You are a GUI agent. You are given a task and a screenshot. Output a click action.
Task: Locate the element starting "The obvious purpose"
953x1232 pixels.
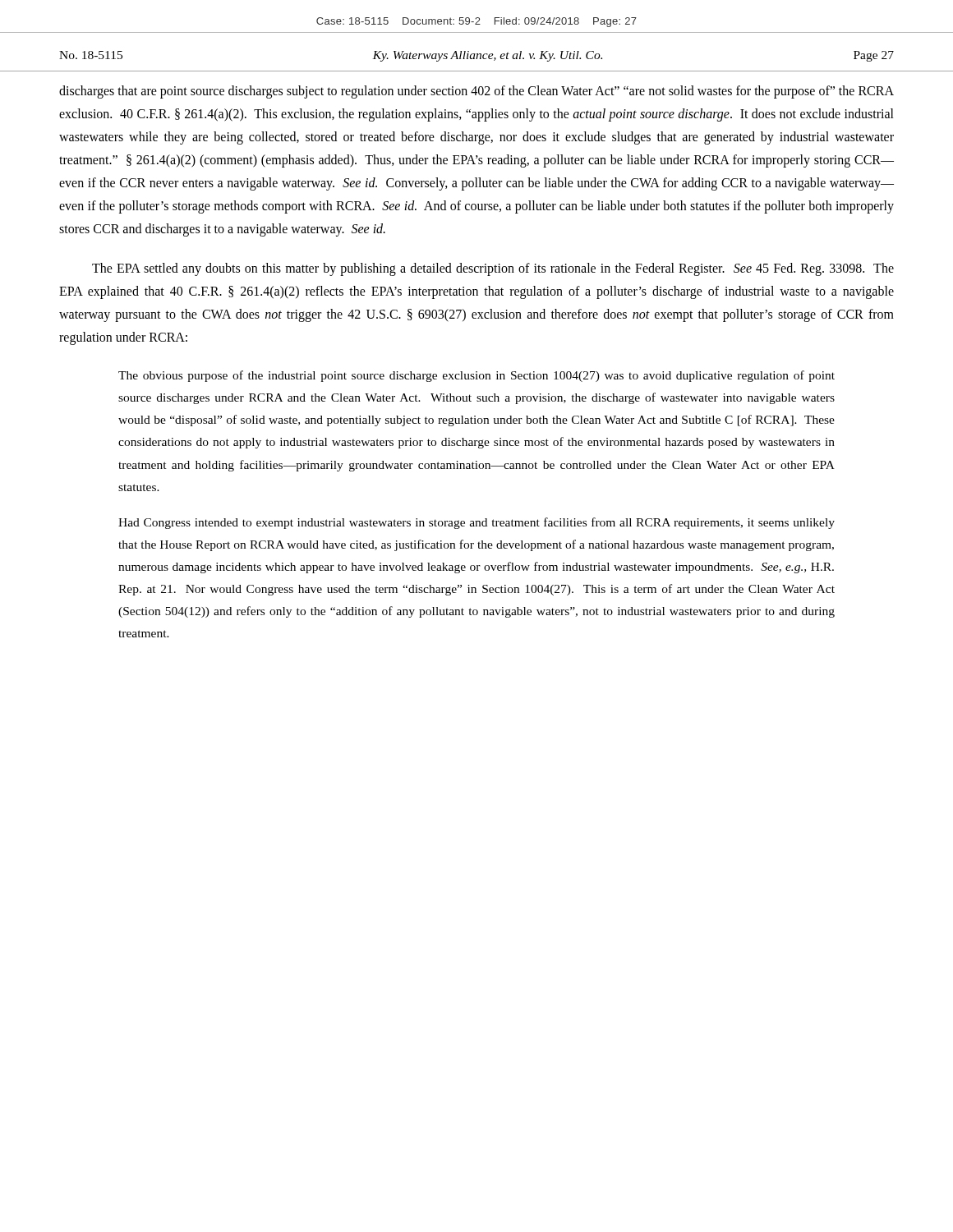[476, 376]
